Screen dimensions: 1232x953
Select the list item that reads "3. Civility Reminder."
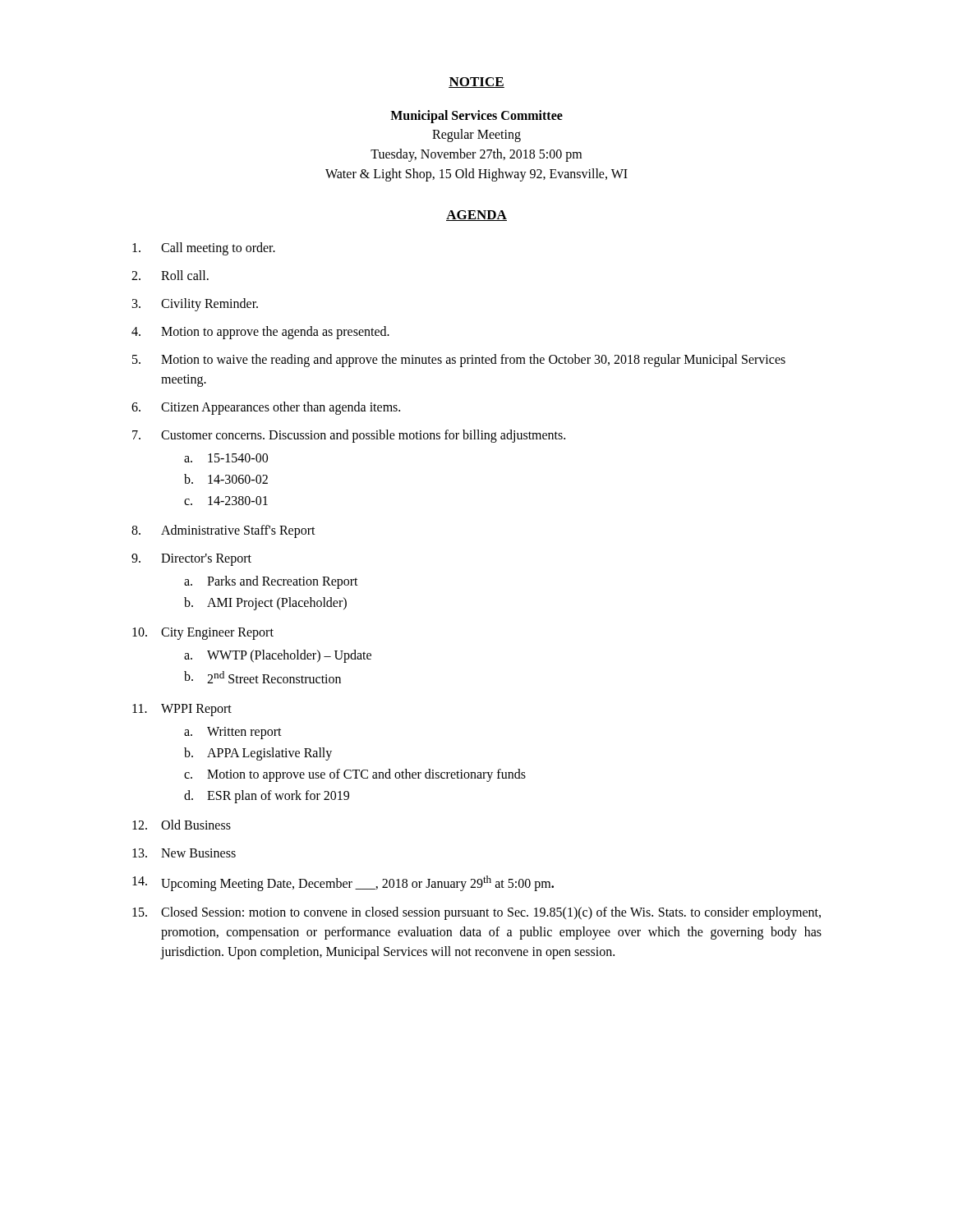(x=195, y=305)
